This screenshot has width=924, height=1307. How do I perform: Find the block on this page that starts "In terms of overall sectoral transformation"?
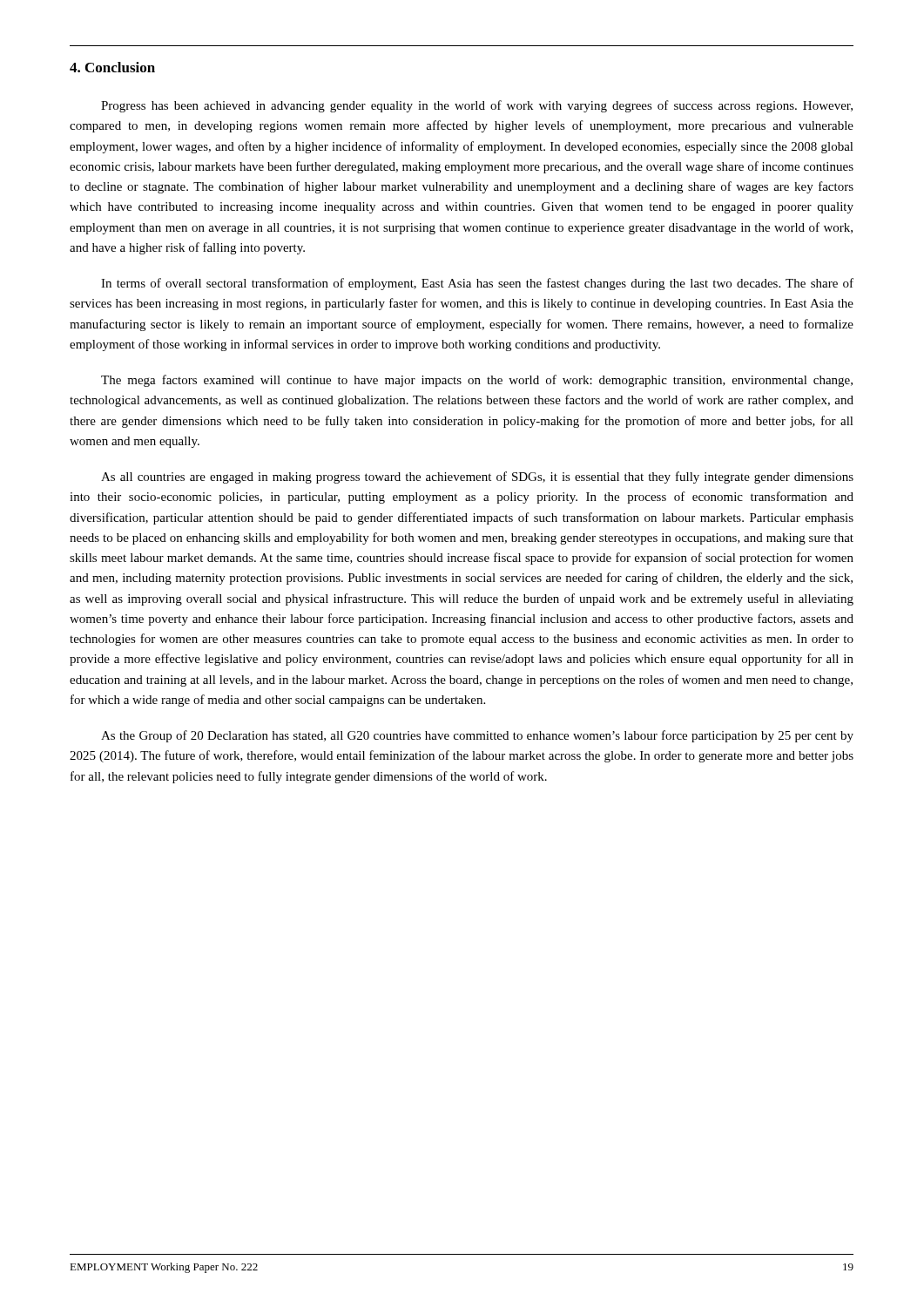[462, 314]
